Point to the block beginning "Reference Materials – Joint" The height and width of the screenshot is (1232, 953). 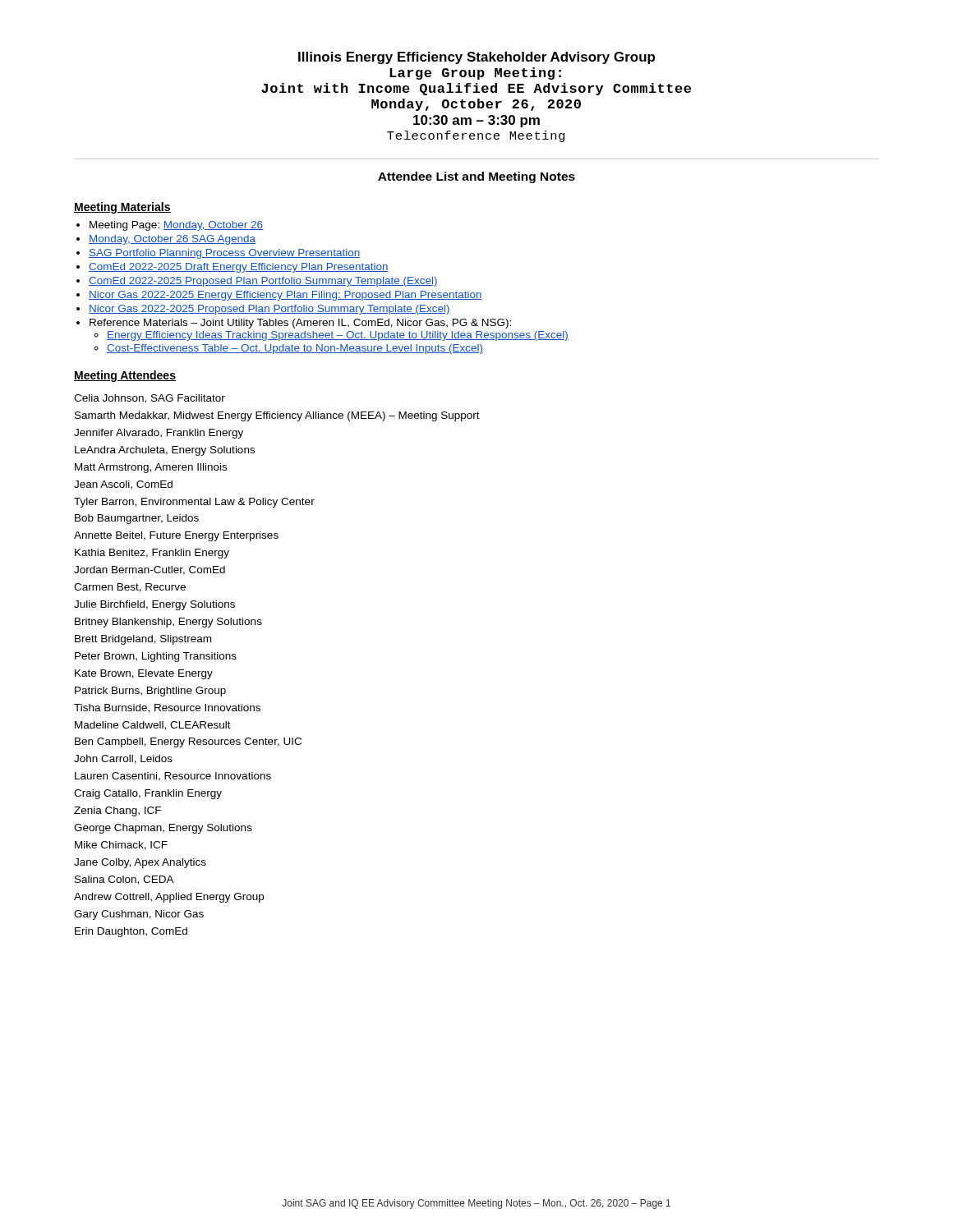[x=484, y=335]
